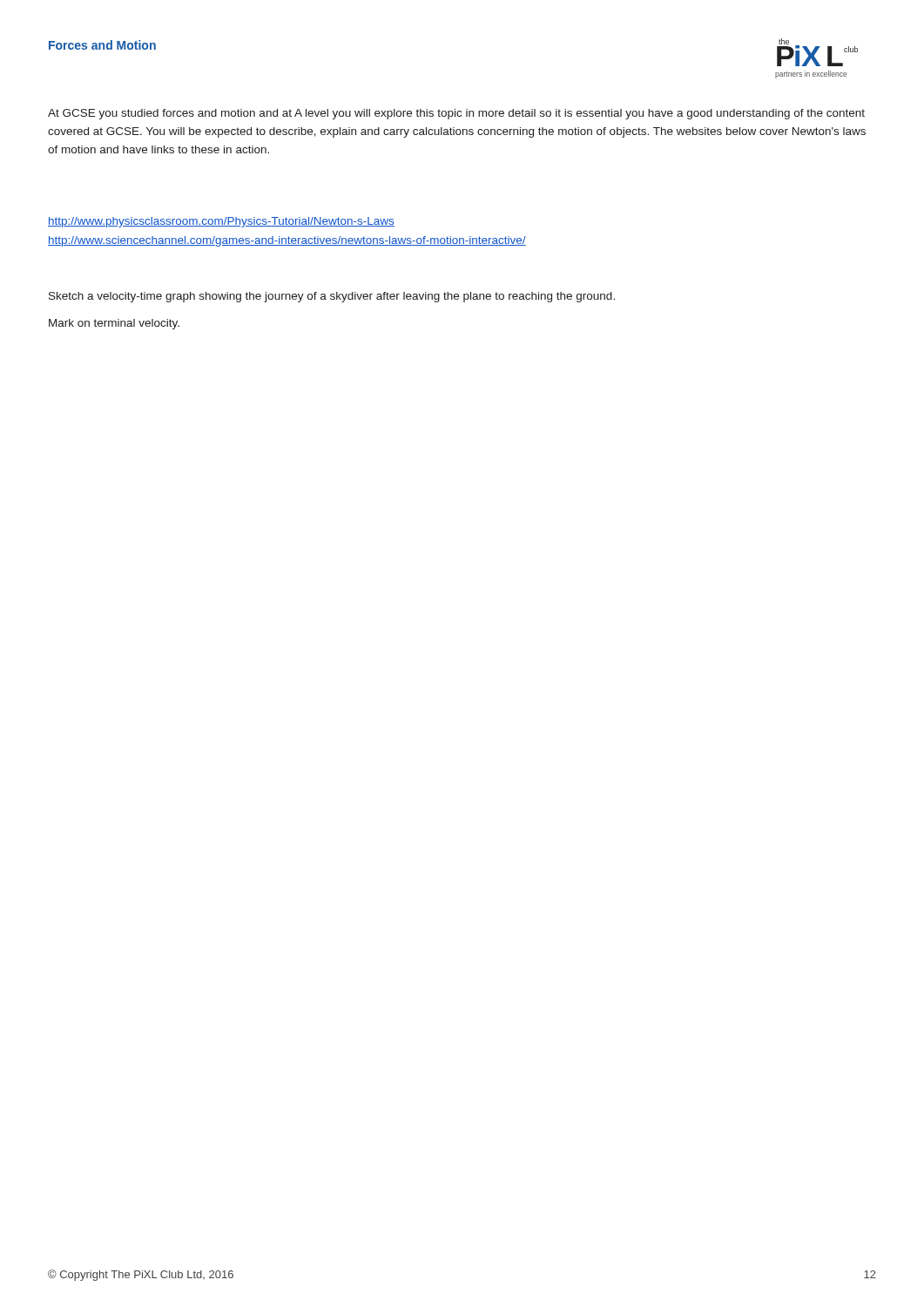Select the passage starting "At GCSE you studied forces"
This screenshot has height=1307, width=924.
(457, 131)
